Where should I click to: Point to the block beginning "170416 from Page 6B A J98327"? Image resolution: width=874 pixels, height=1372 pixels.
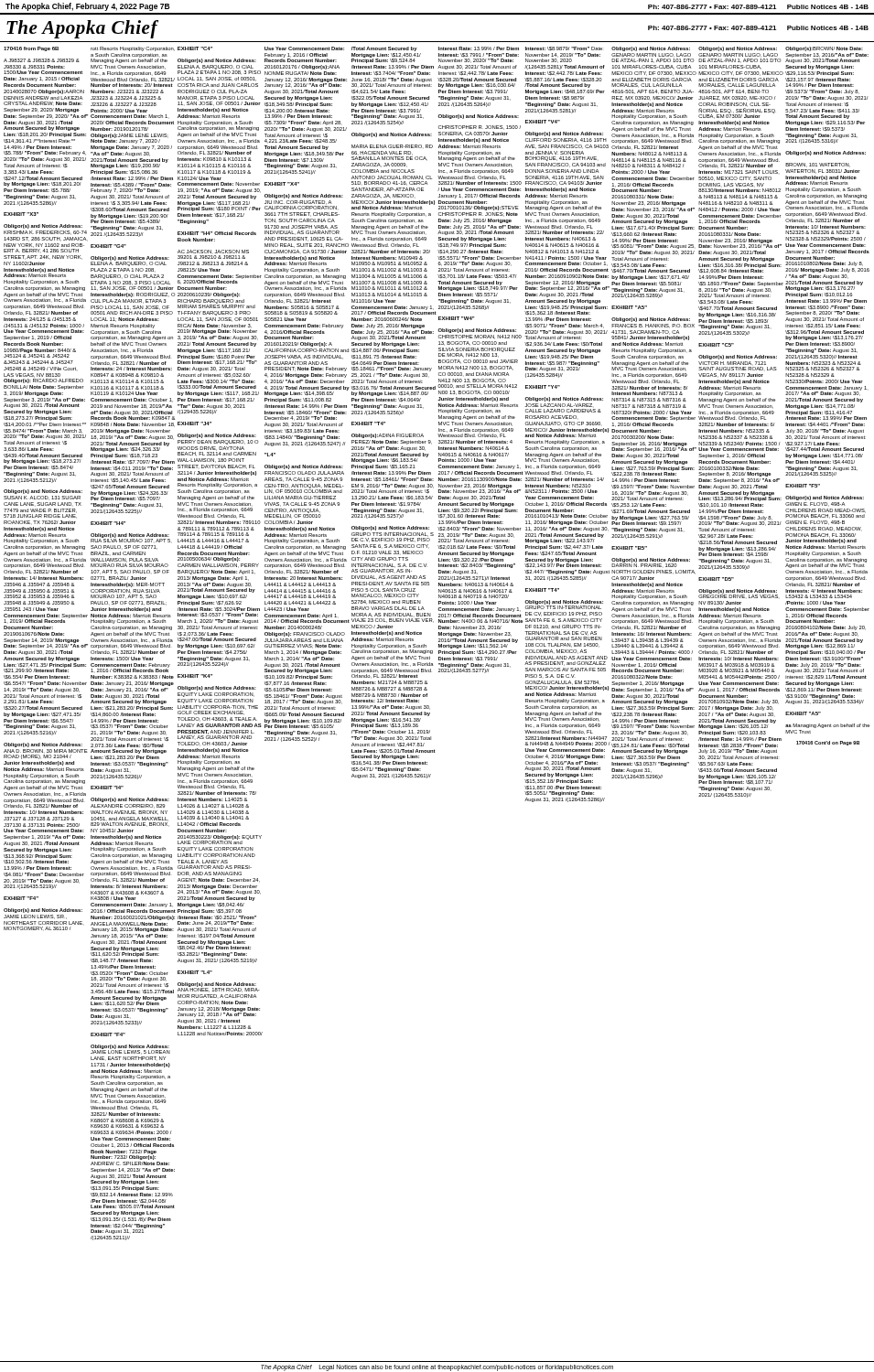tap(46, 489)
